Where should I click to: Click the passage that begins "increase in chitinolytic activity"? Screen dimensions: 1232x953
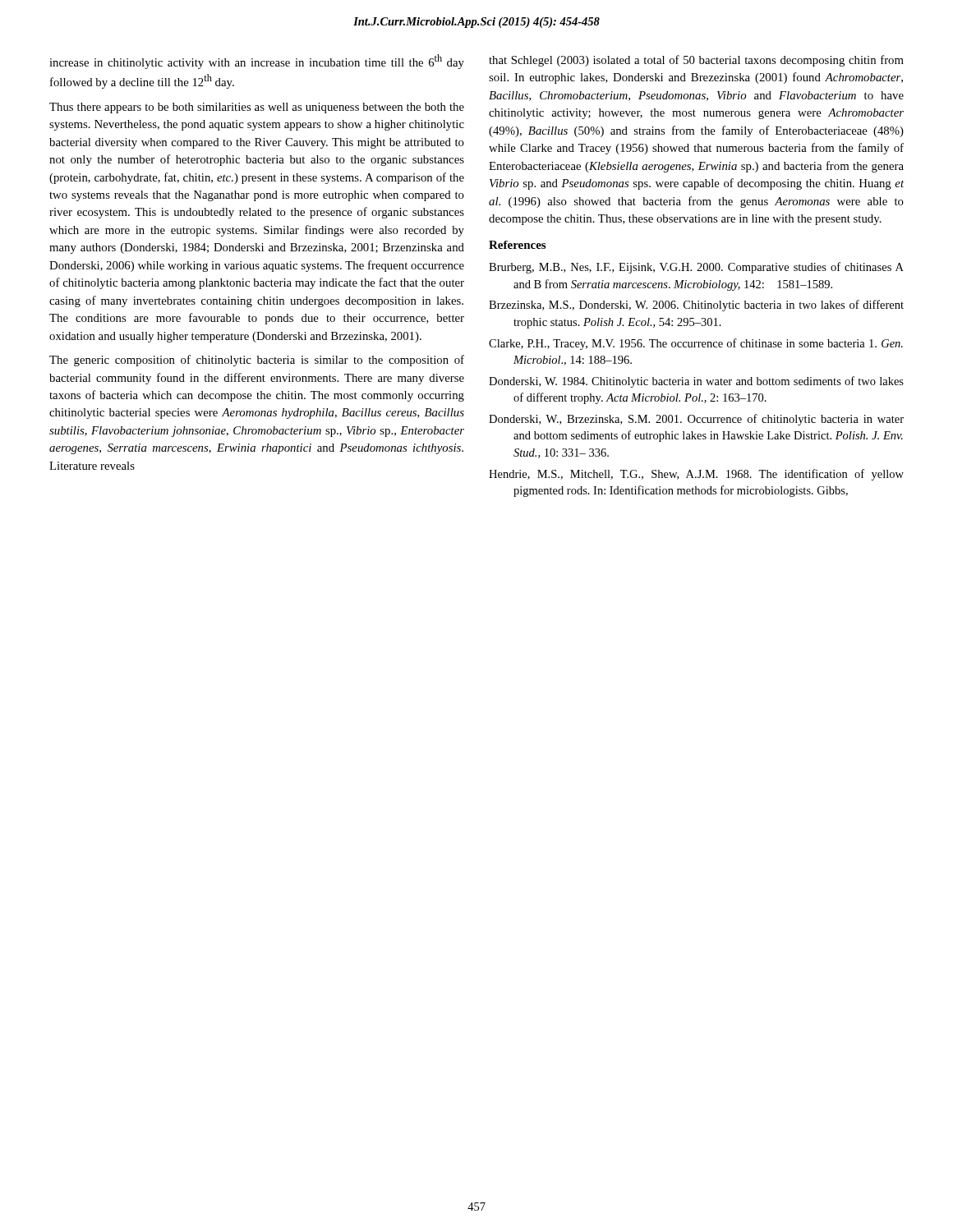[x=257, y=263]
